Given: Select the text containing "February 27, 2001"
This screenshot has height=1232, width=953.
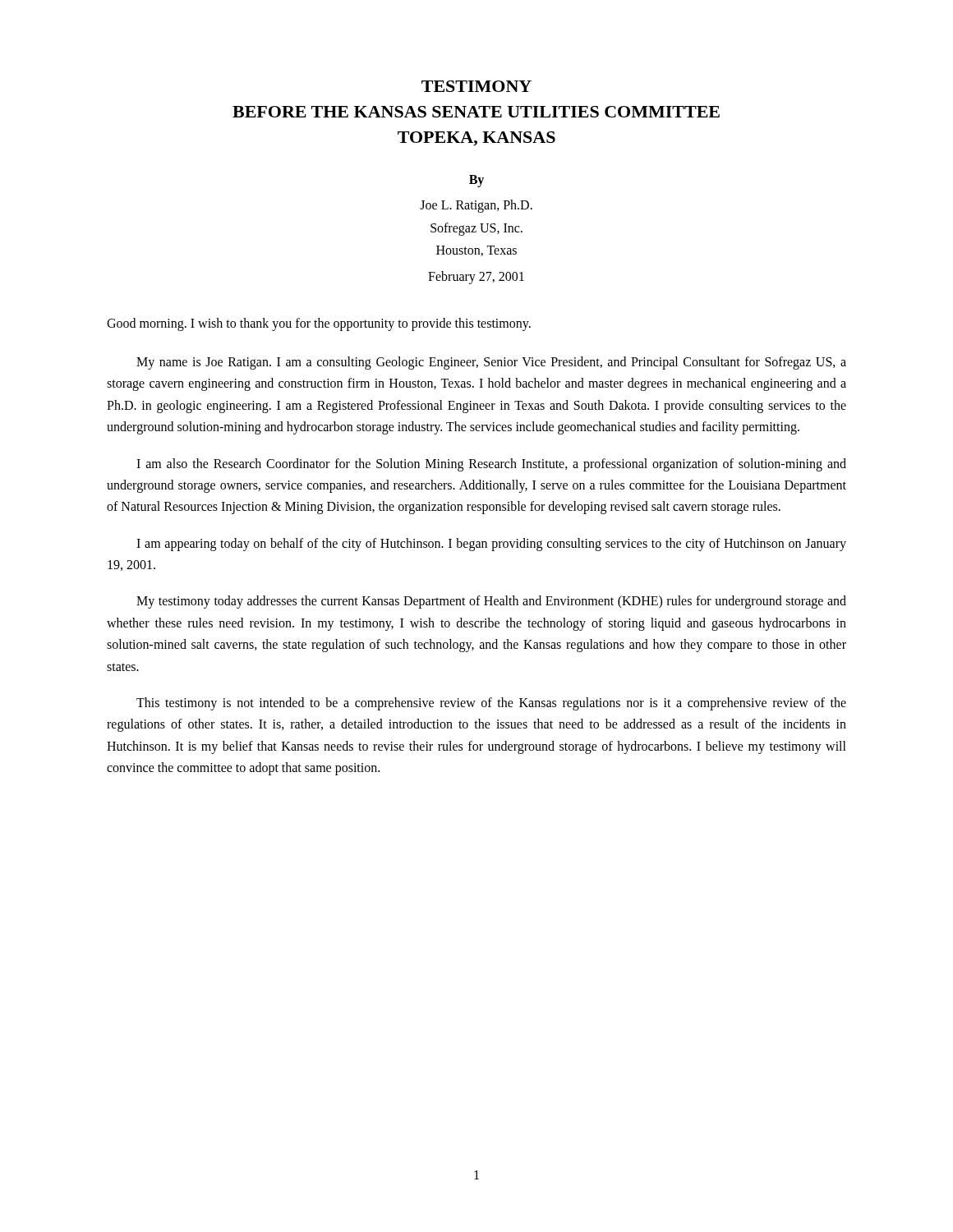Looking at the screenshot, I should coord(476,276).
